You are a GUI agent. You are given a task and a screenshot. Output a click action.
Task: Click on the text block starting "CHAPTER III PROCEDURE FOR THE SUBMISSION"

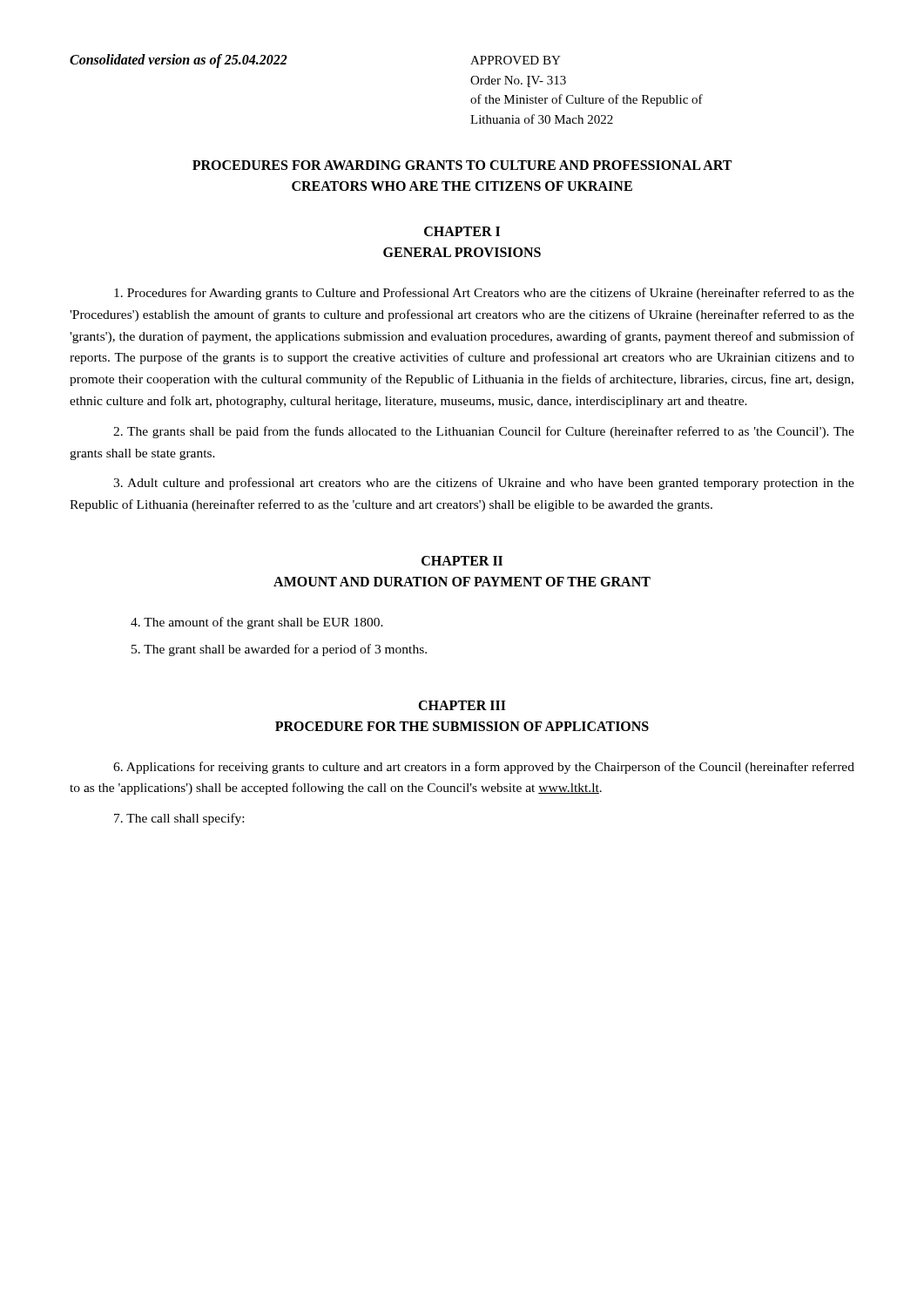click(x=462, y=715)
